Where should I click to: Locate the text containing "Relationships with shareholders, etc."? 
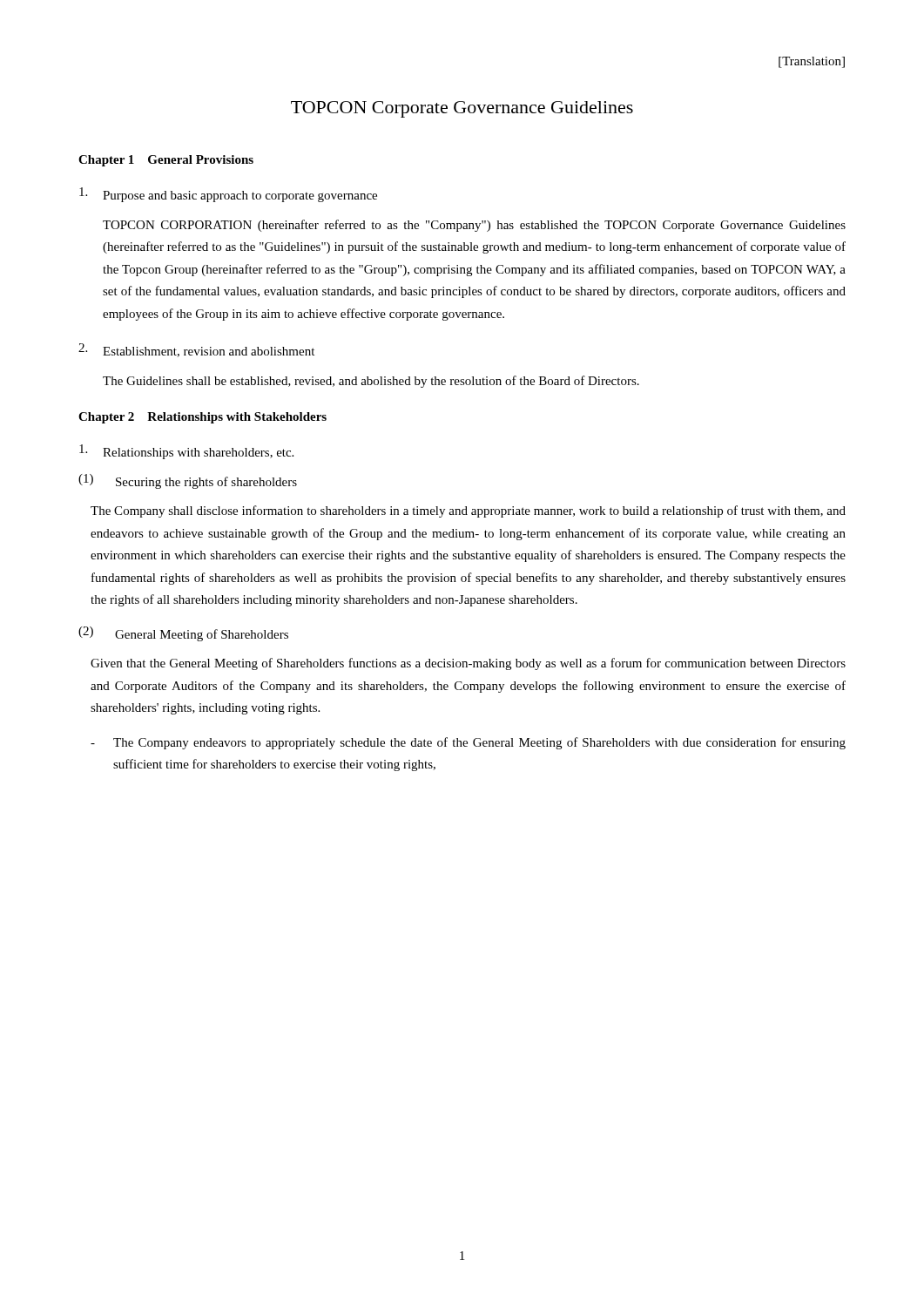coord(199,452)
